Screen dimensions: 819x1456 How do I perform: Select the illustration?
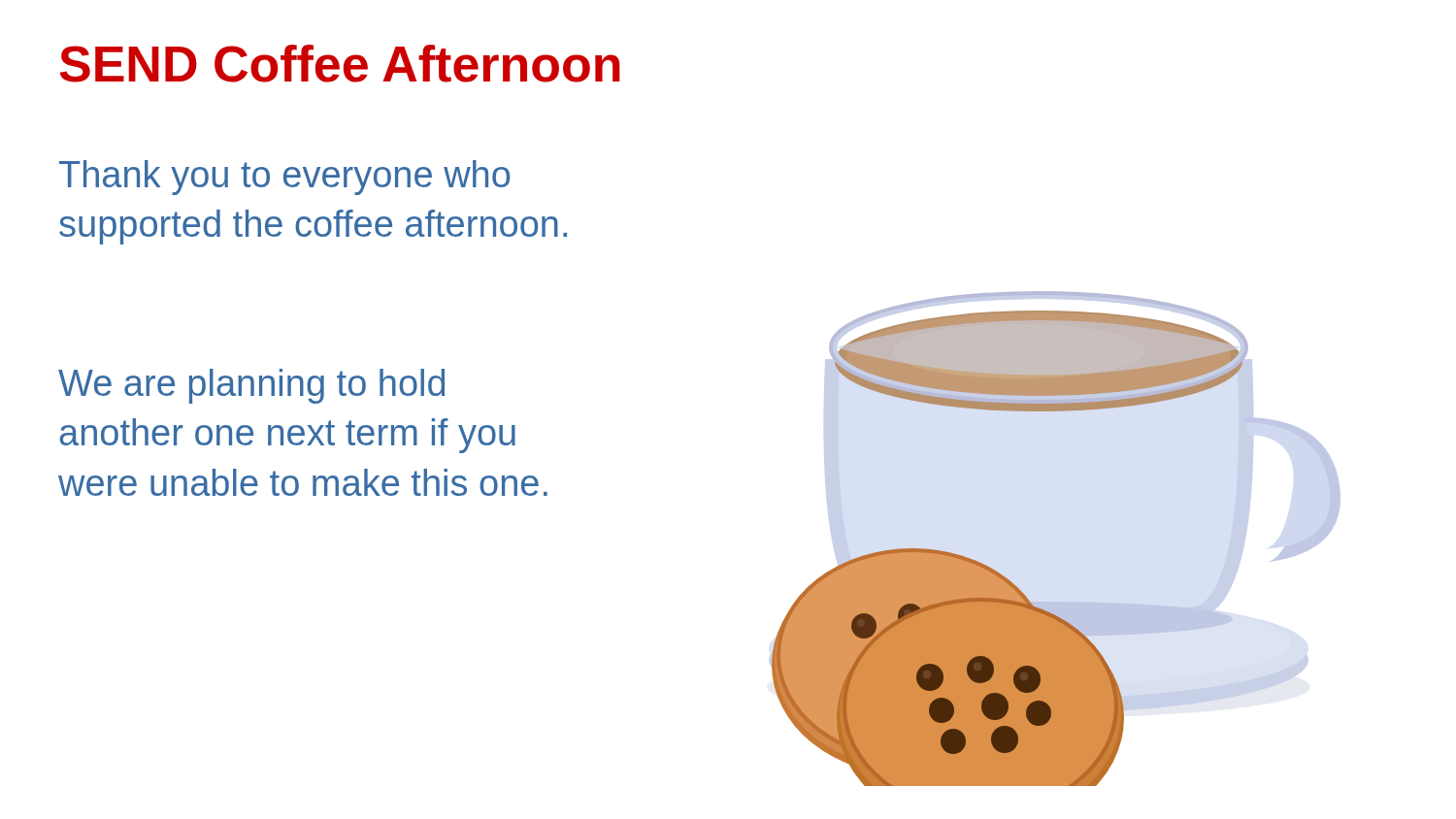tap(980, 437)
